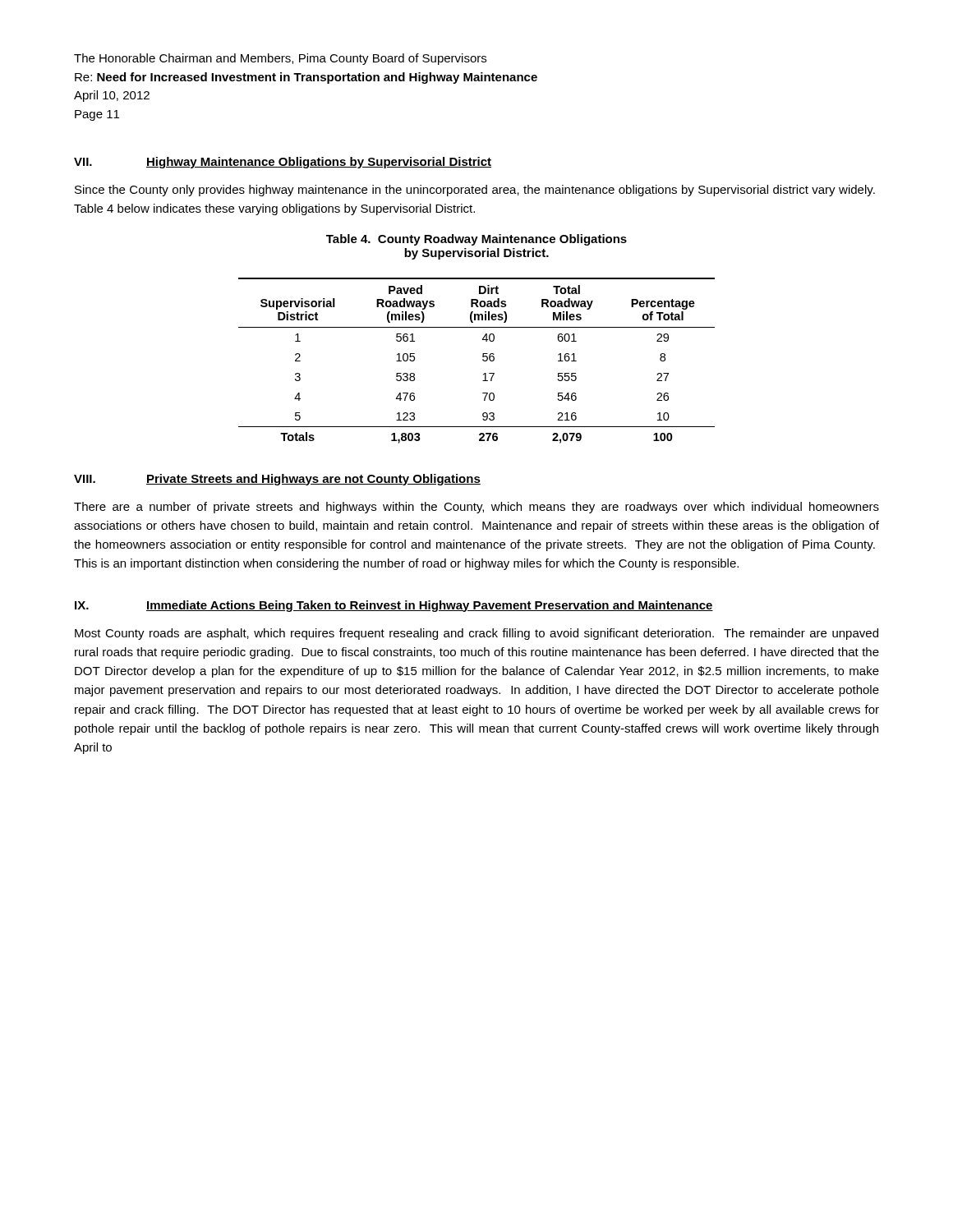The image size is (953, 1232).
Task: Select the table that reads "Supervisorial District"
Action: point(476,362)
